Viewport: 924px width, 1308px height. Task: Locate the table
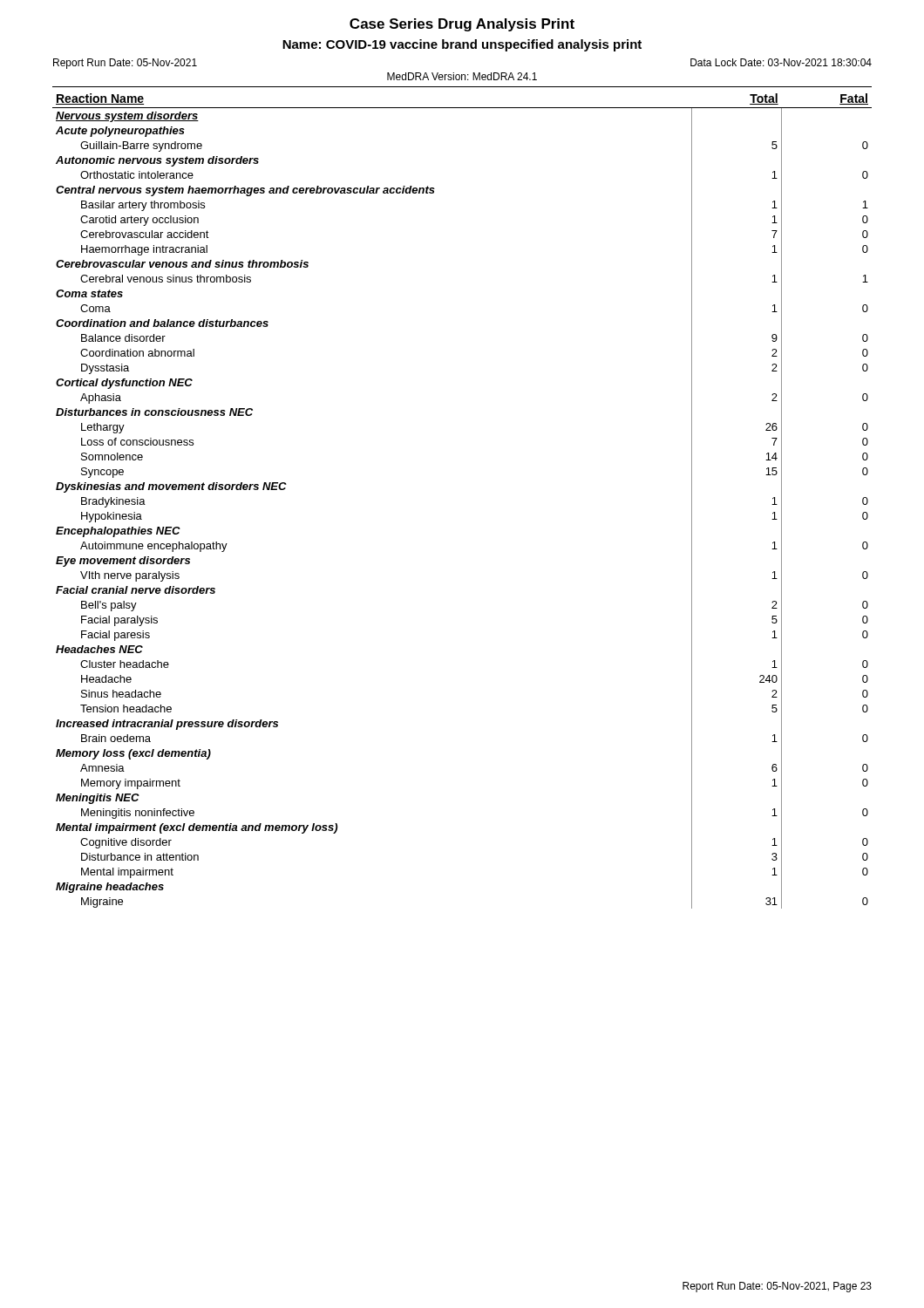[x=462, y=499]
